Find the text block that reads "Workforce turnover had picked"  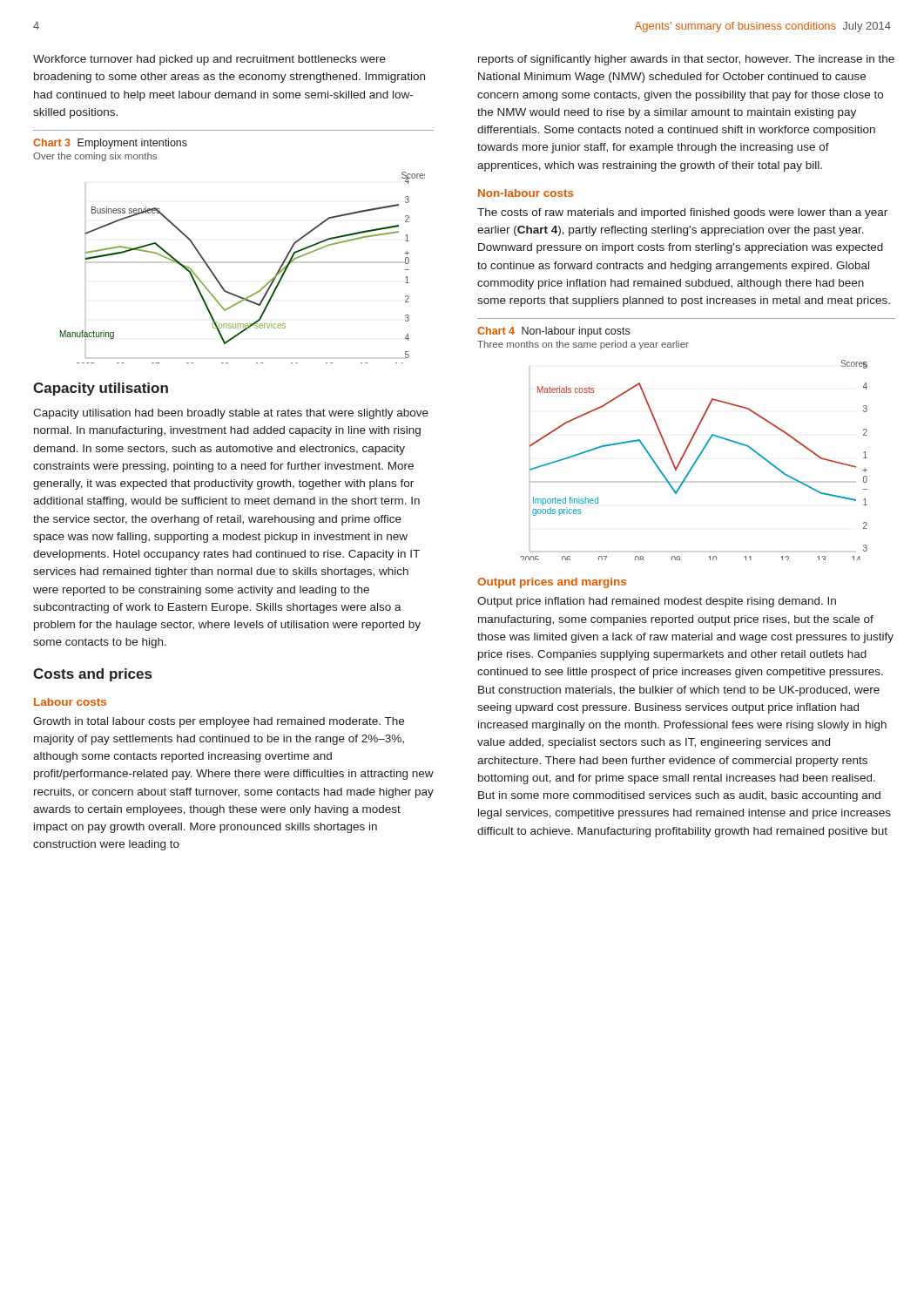tap(229, 85)
